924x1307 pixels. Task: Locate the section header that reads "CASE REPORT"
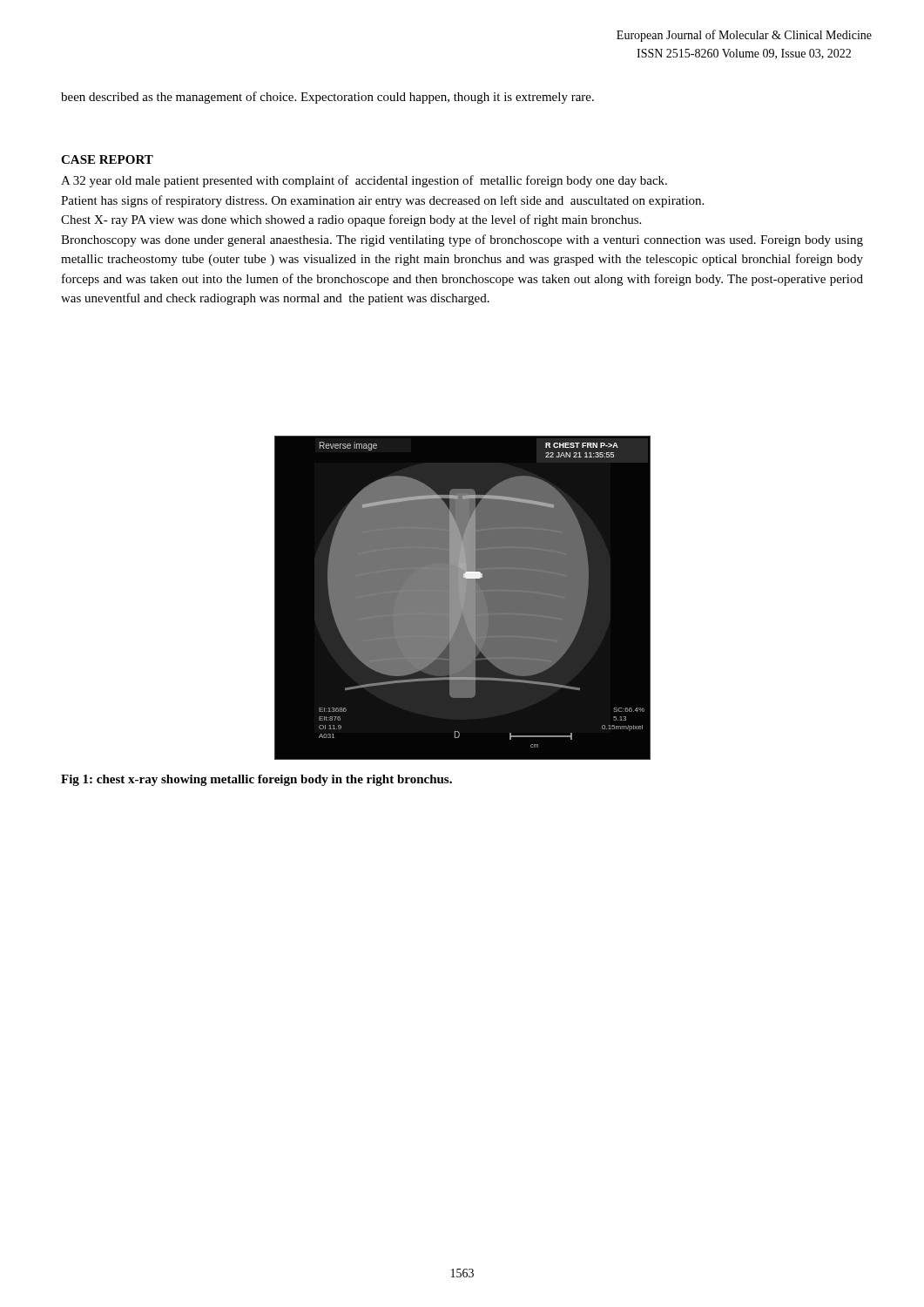[x=107, y=159]
